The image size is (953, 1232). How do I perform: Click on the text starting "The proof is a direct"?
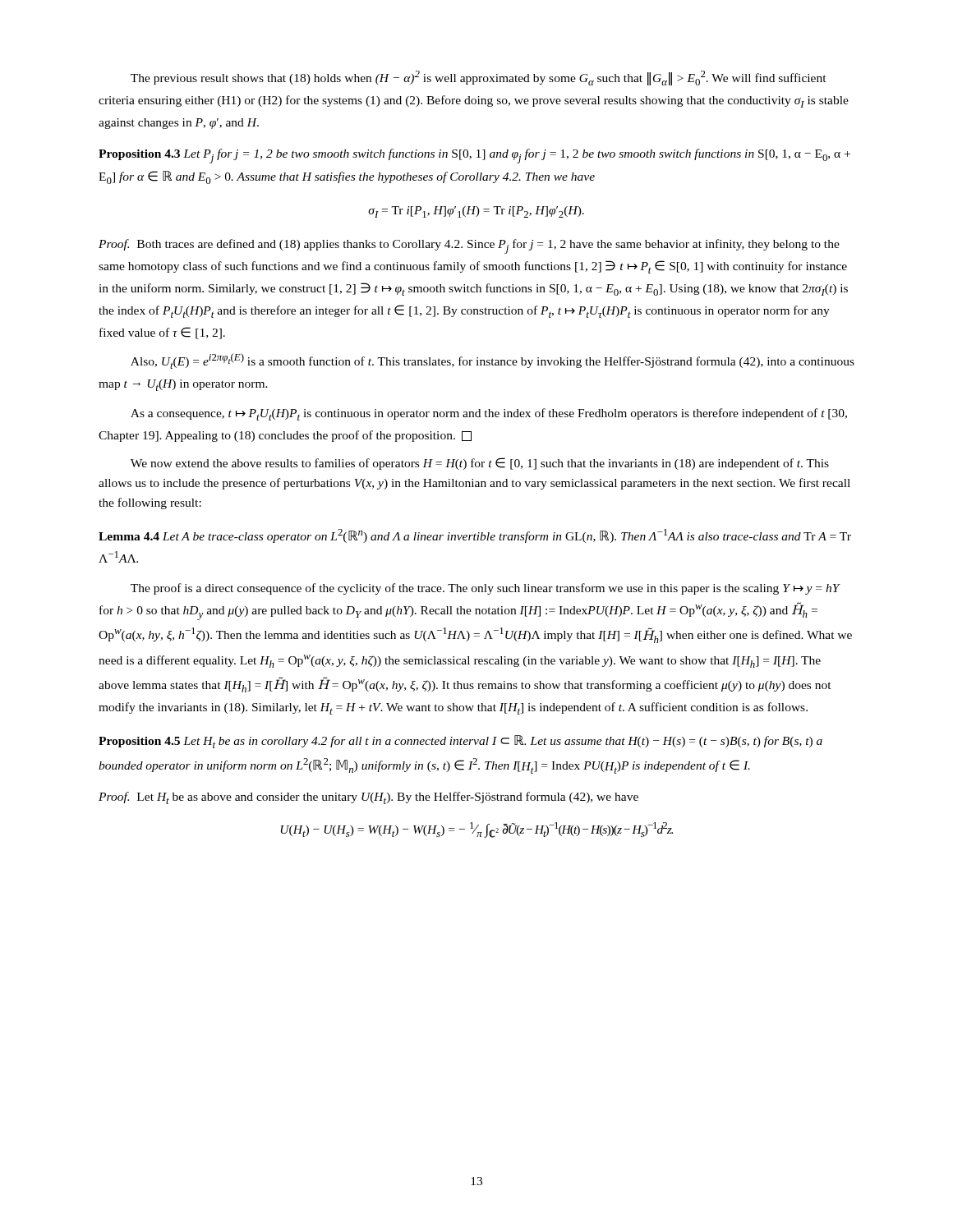(x=475, y=649)
